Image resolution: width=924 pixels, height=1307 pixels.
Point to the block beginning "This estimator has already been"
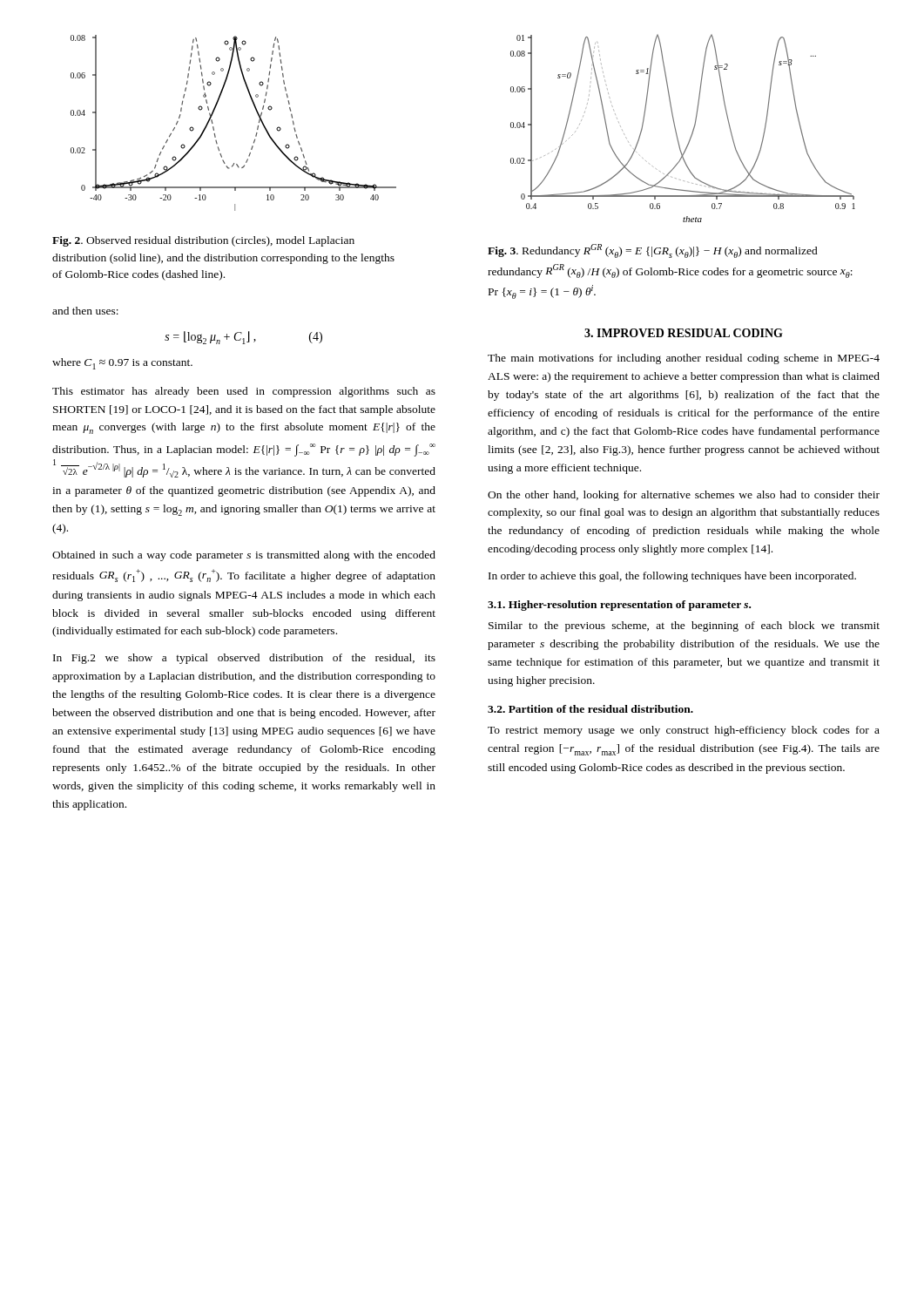244,459
